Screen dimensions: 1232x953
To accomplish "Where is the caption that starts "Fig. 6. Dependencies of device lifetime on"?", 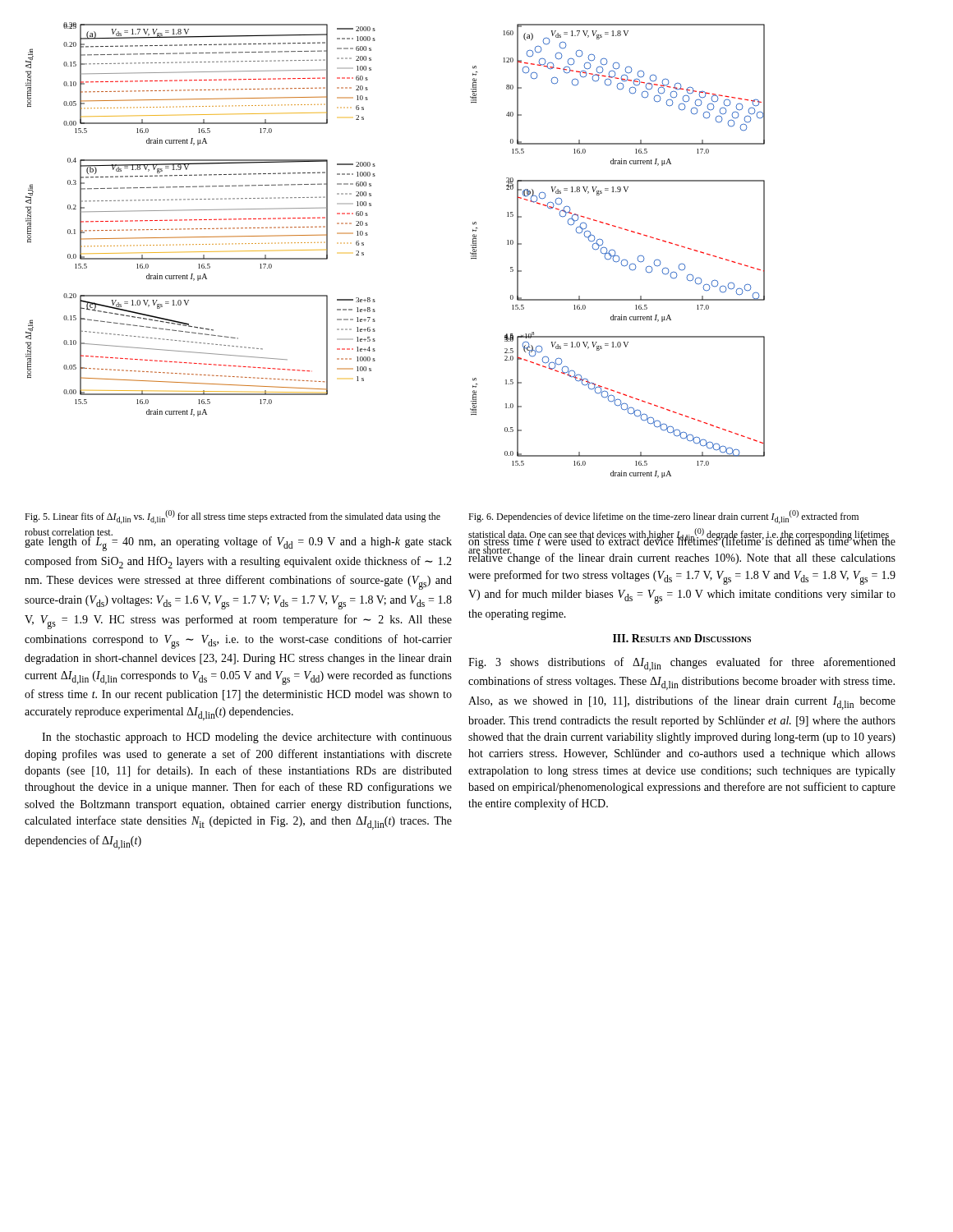I will pos(679,532).
